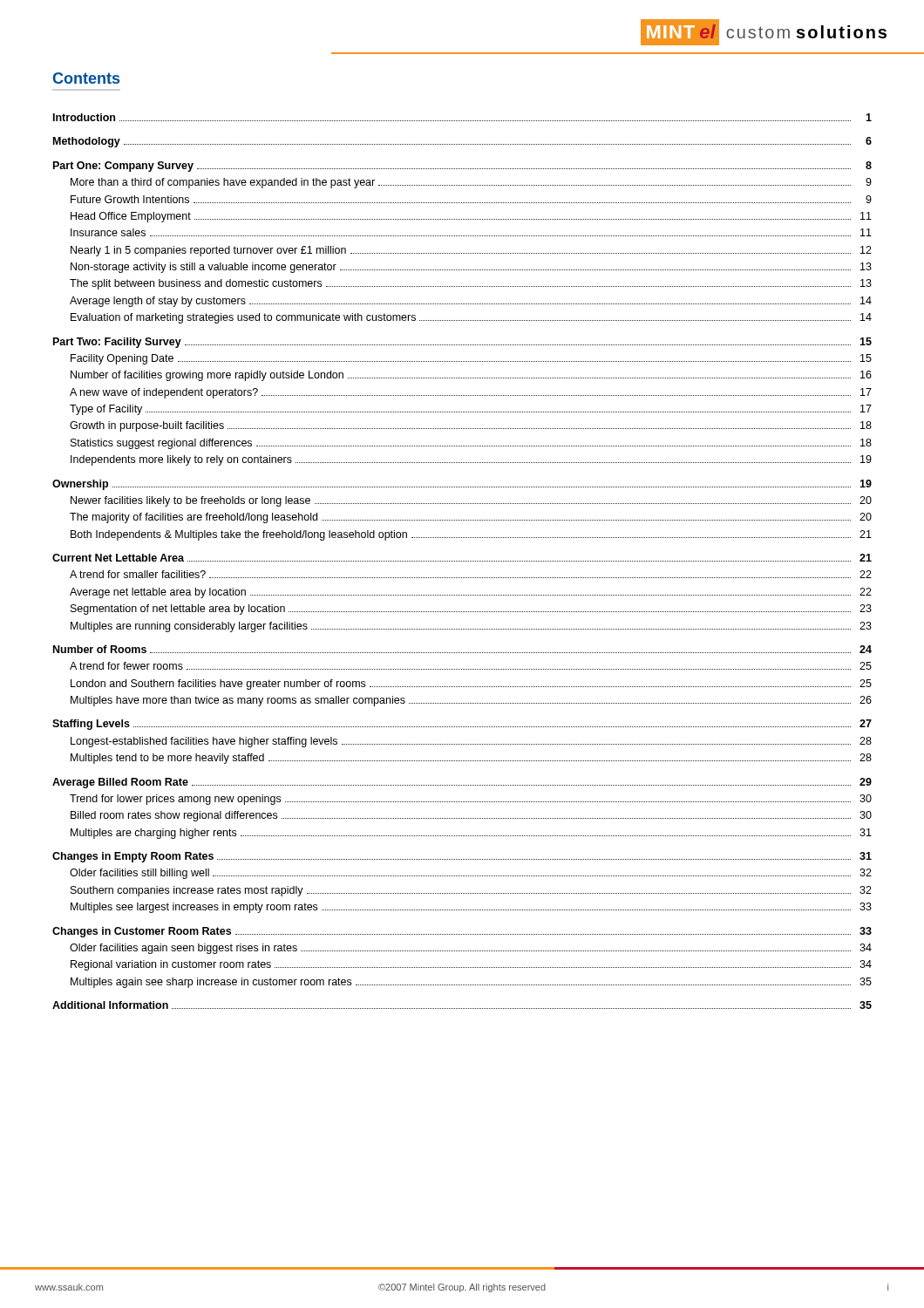Locate the text block starting "The split between business"
Viewport: 924px width, 1308px height.
click(471, 284)
